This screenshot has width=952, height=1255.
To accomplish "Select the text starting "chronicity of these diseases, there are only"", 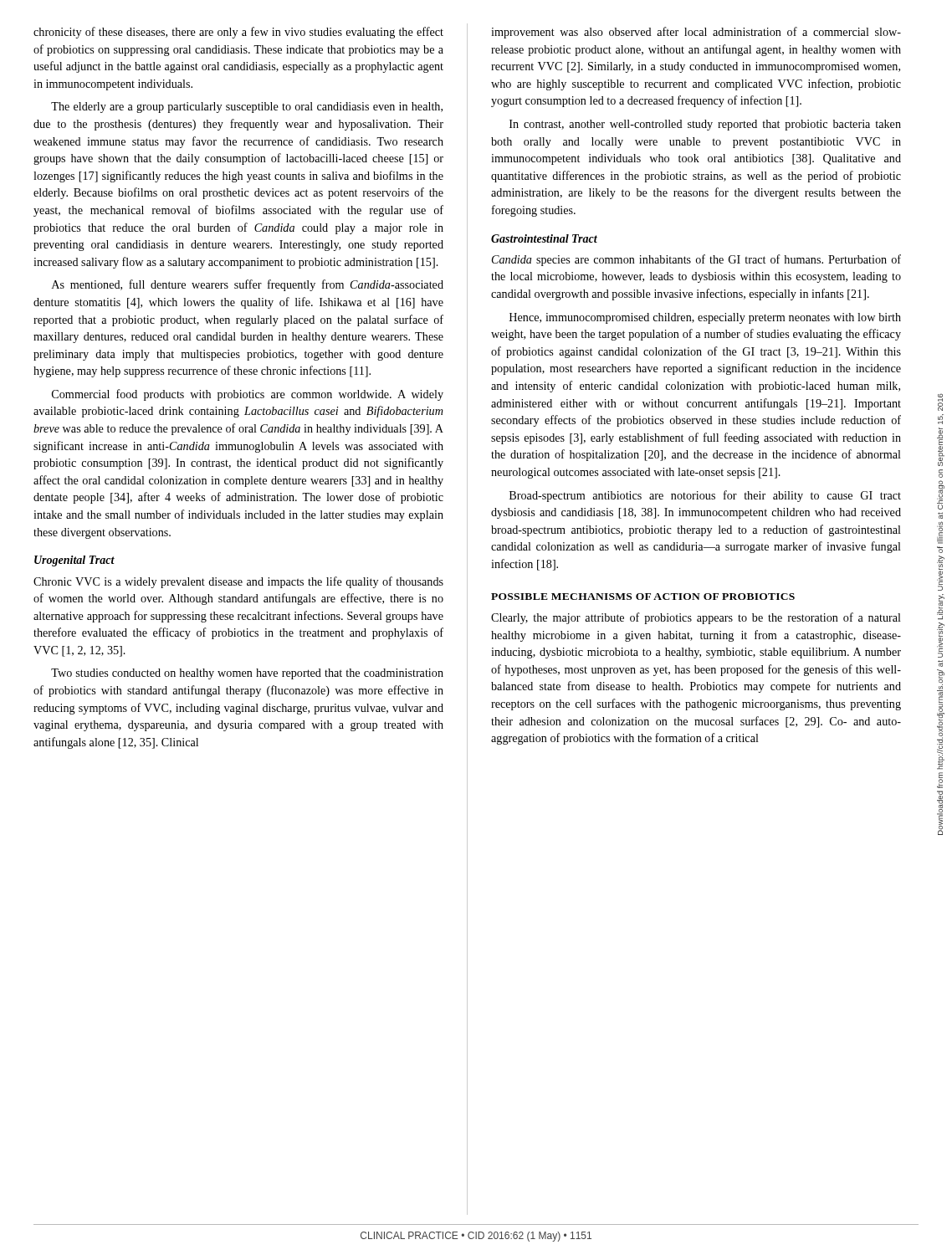I will click(x=238, y=282).
